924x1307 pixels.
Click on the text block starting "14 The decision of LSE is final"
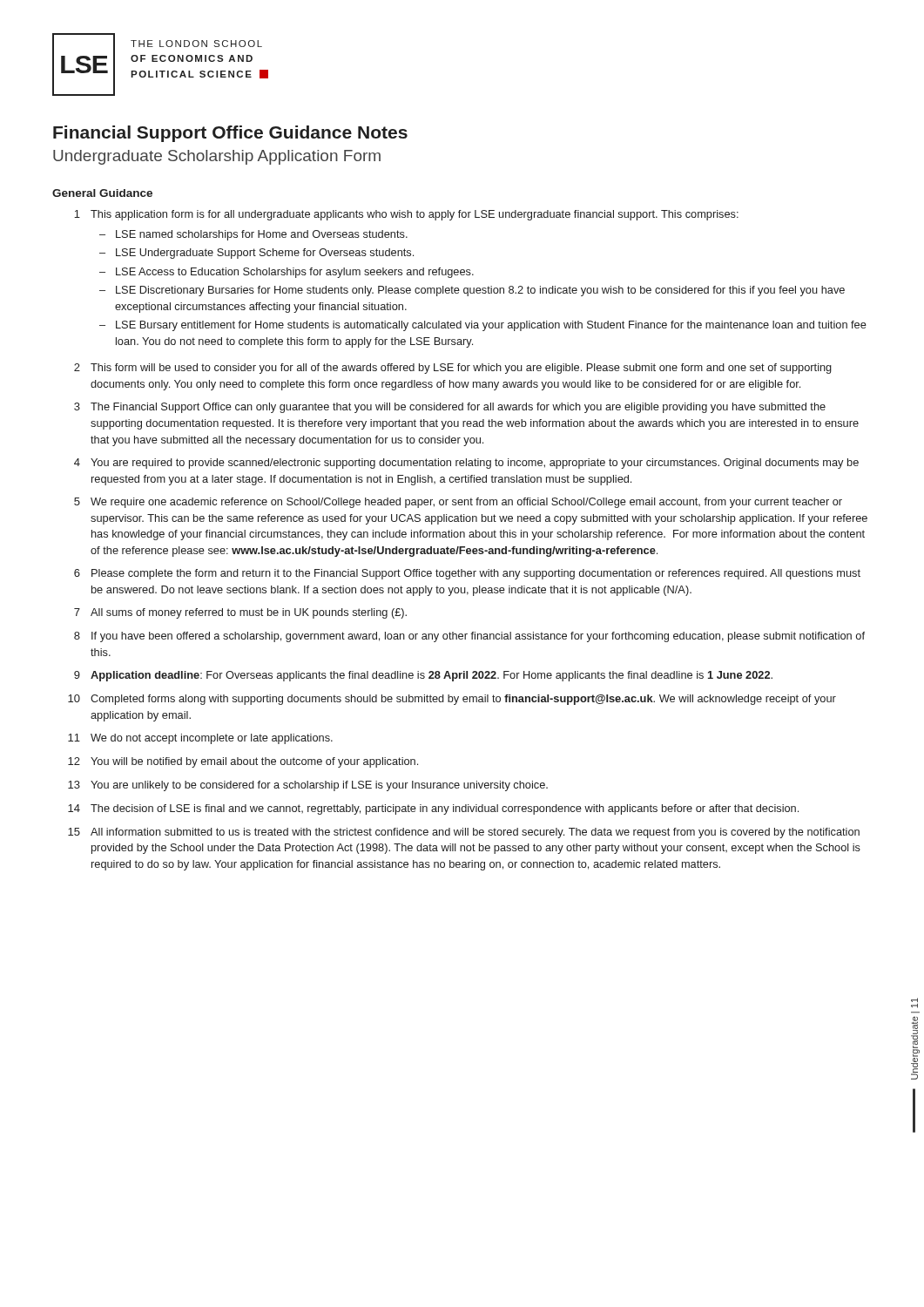[462, 809]
